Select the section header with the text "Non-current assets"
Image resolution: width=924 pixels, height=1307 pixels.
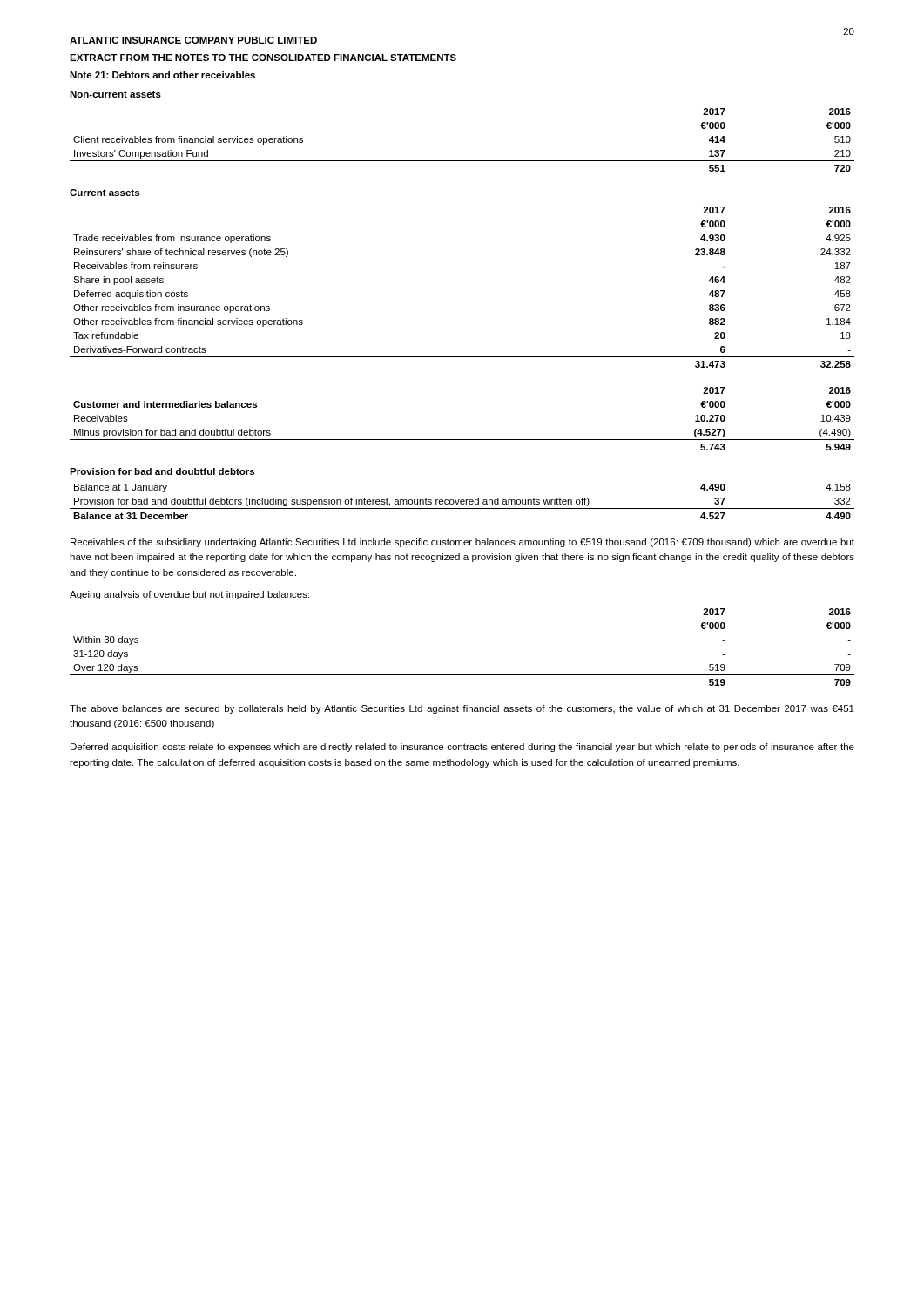click(x=115, y=94)
